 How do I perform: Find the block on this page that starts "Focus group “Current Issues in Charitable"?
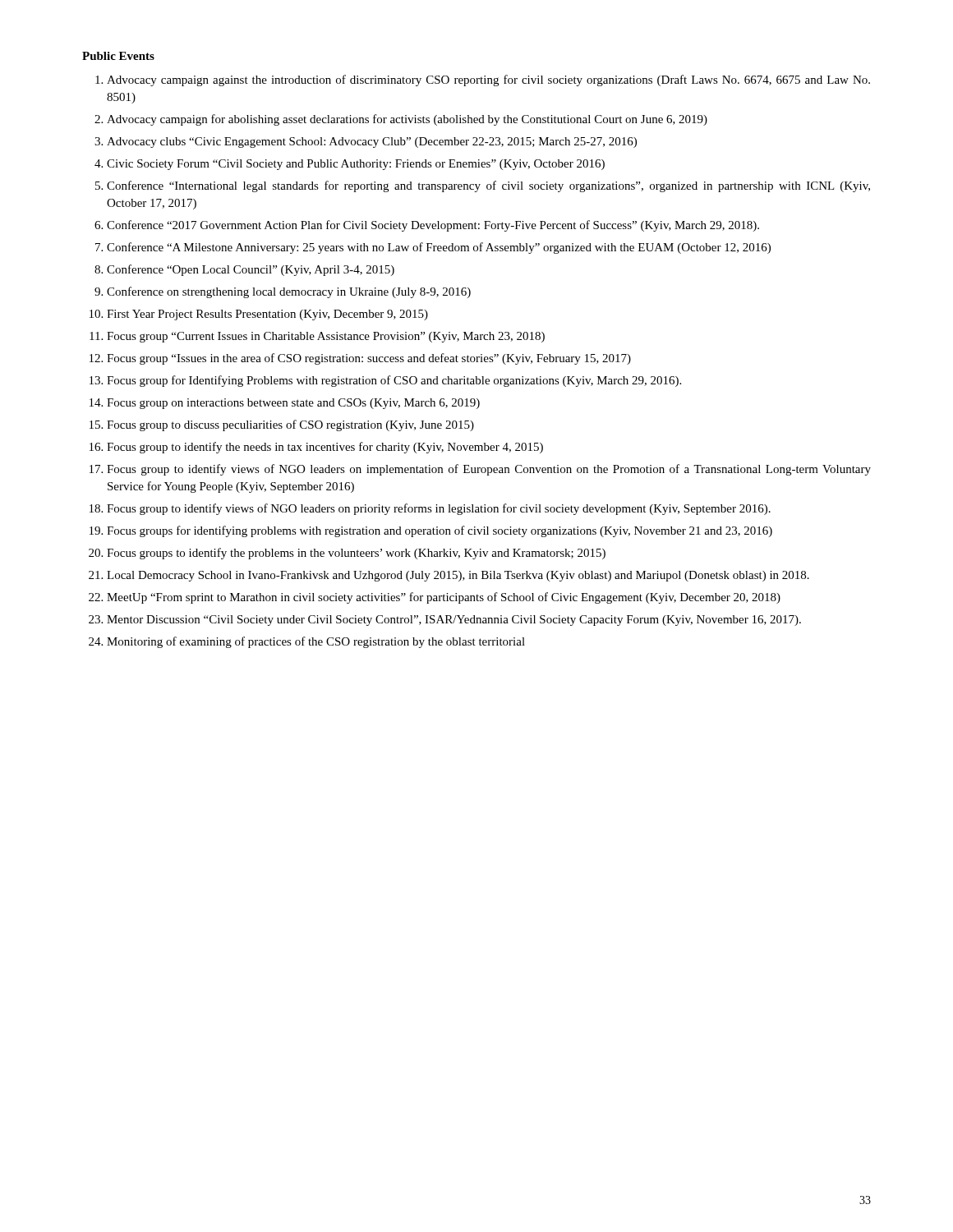pos(326,336)
